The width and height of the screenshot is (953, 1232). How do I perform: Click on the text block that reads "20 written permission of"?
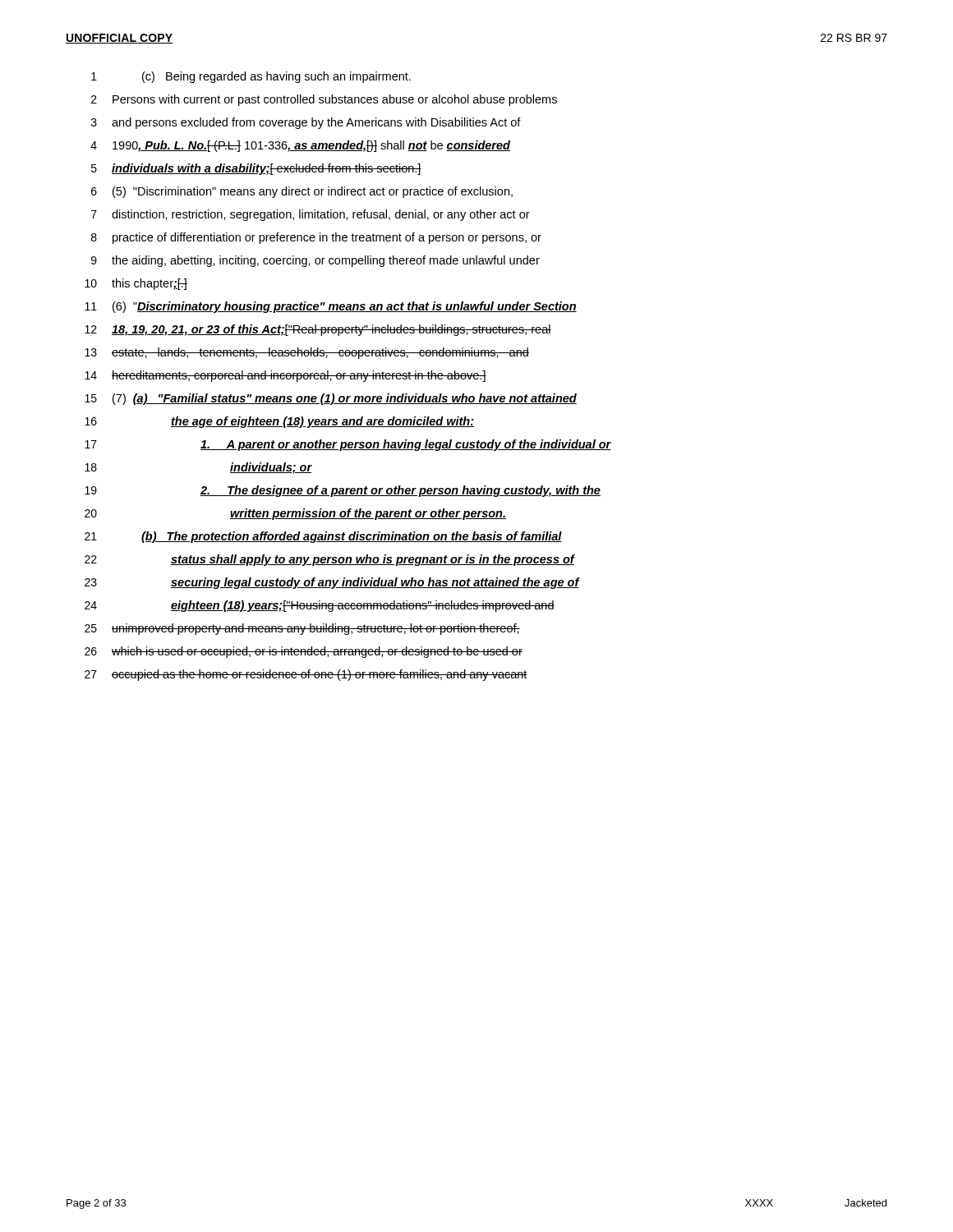coord(476,514)
